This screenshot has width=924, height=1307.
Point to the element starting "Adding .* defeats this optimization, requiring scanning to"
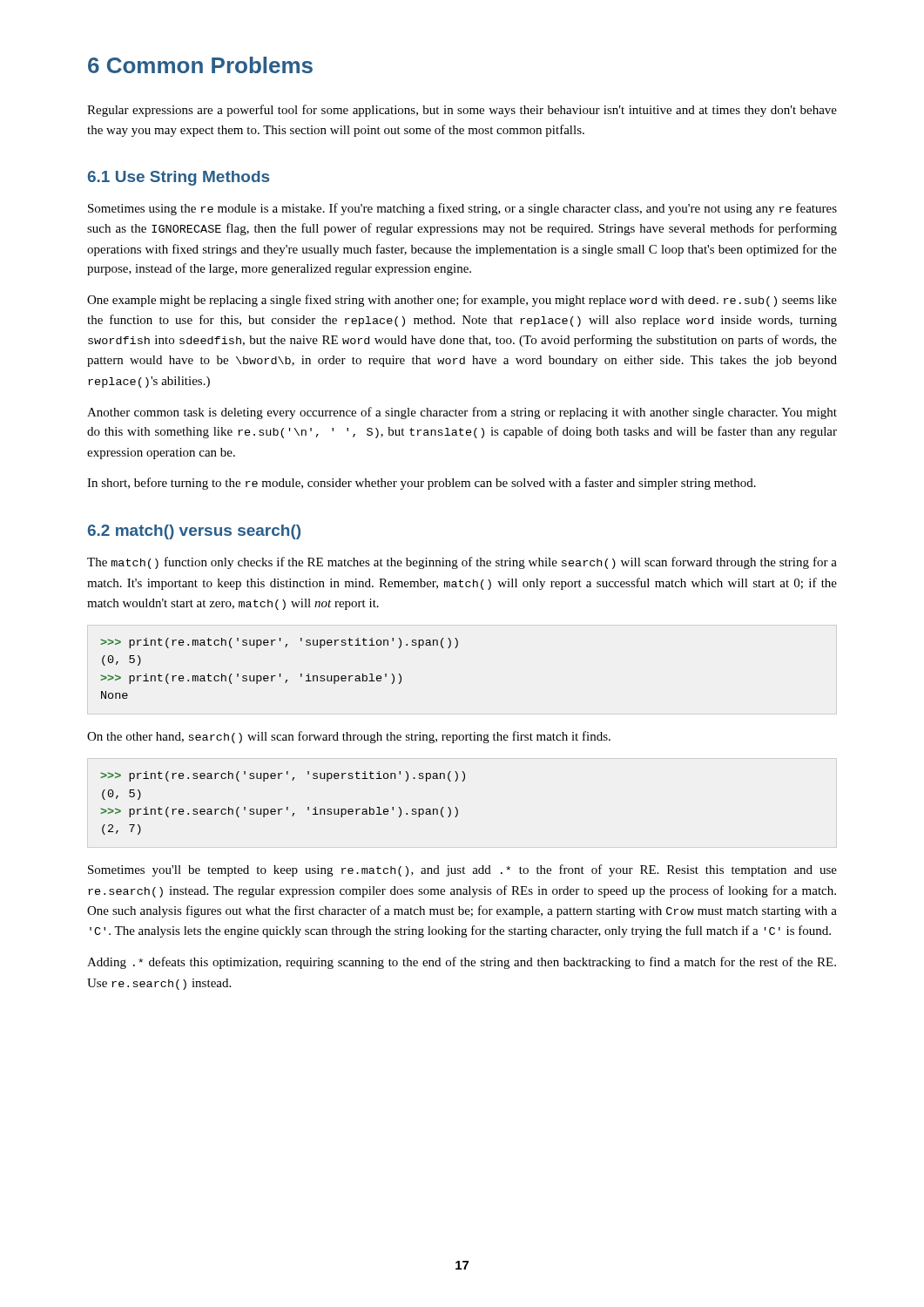(x=462, y=973)
